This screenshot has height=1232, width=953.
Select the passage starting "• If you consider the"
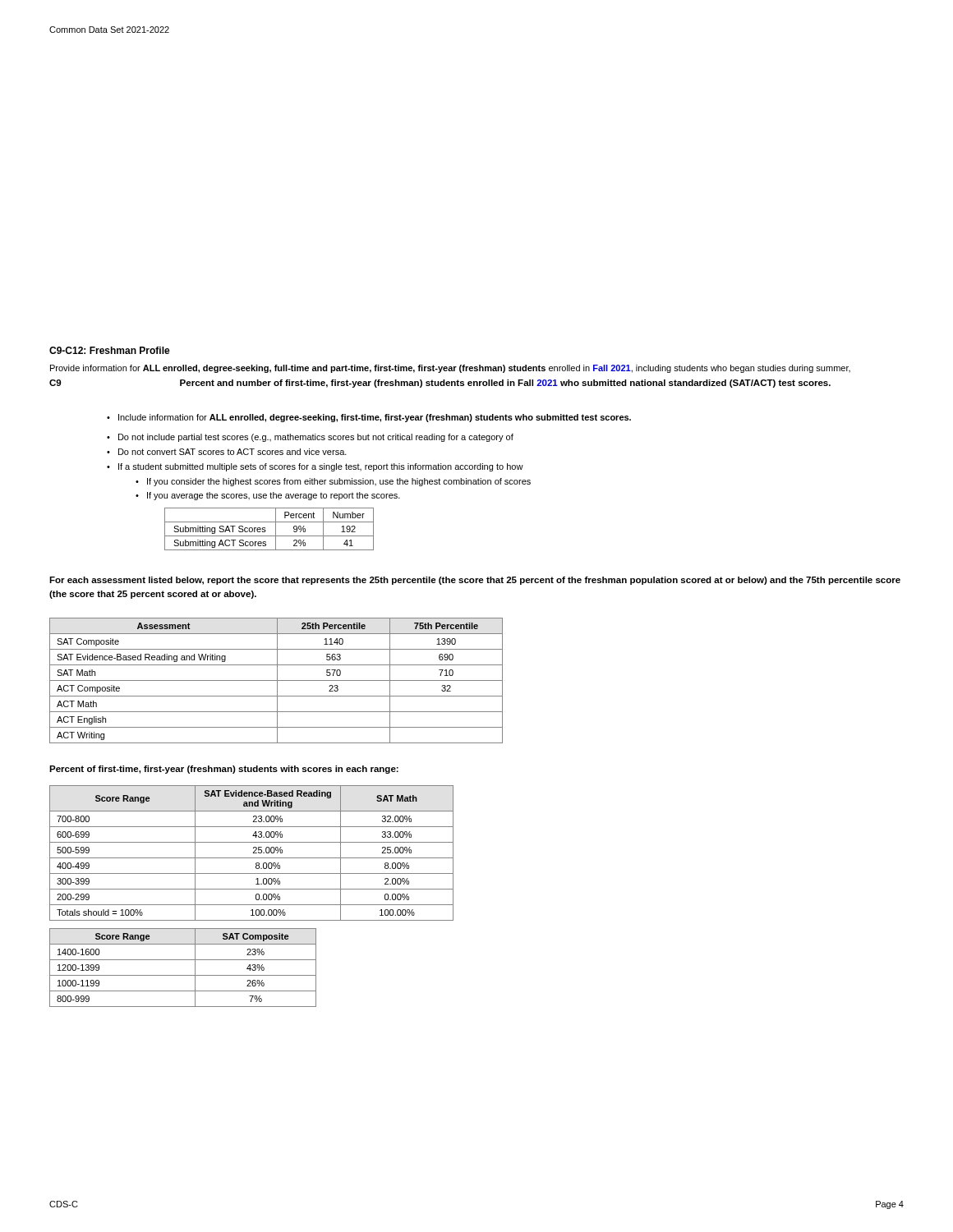tap(333, 481)
